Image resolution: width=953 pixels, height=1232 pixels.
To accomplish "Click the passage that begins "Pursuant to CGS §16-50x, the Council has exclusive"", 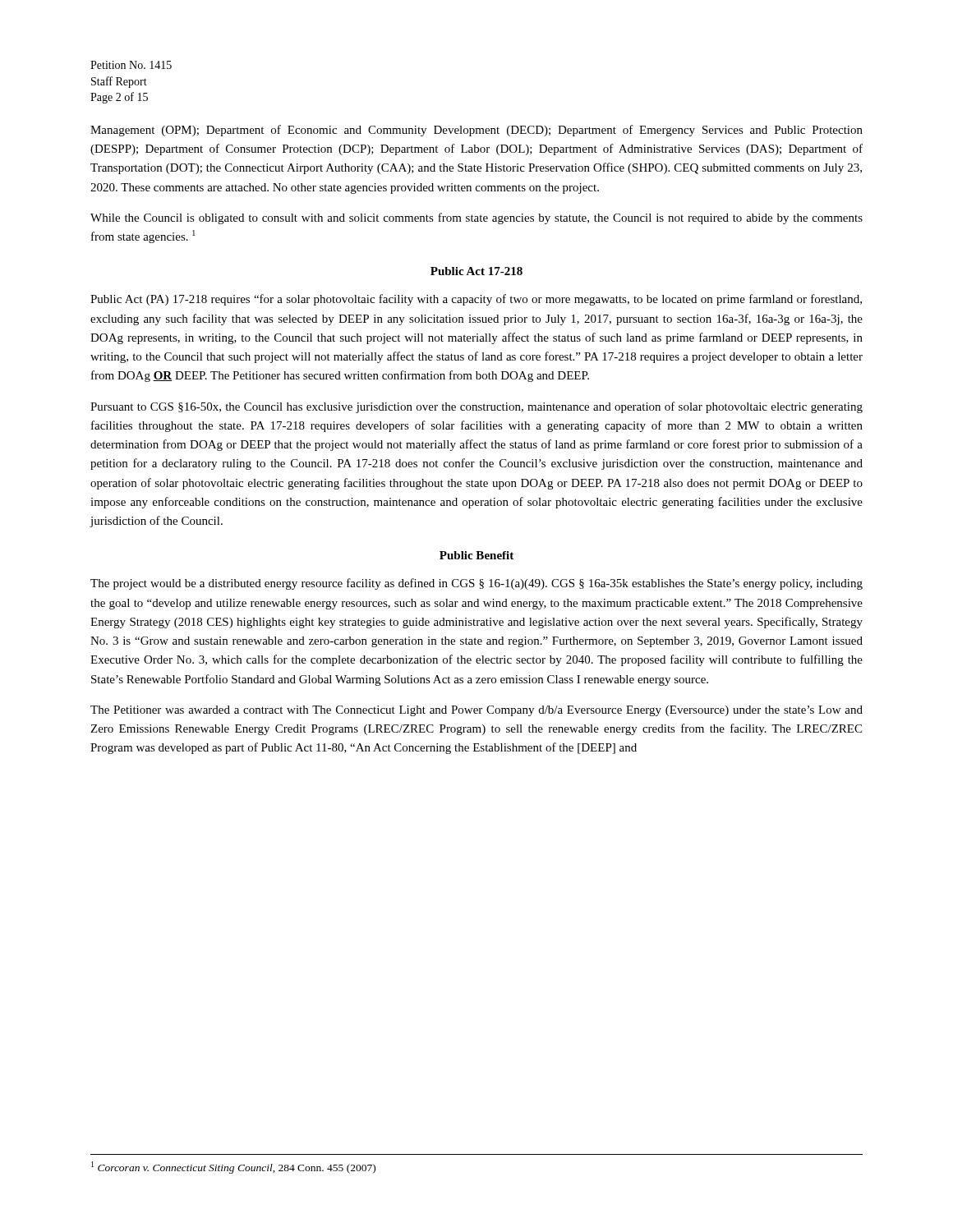I will coord(476,463).
